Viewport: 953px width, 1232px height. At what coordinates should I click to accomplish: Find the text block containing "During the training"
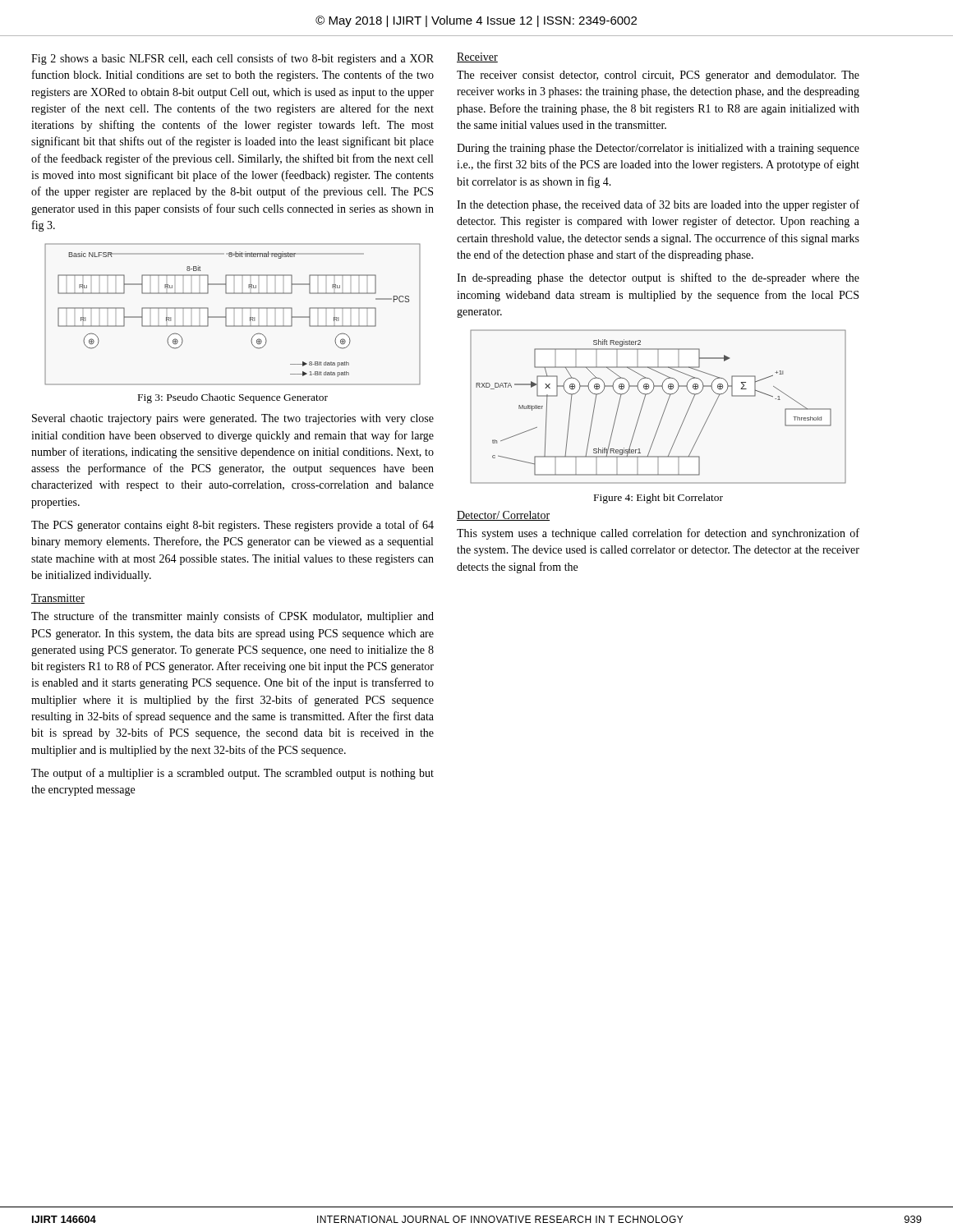click(658, 166)
